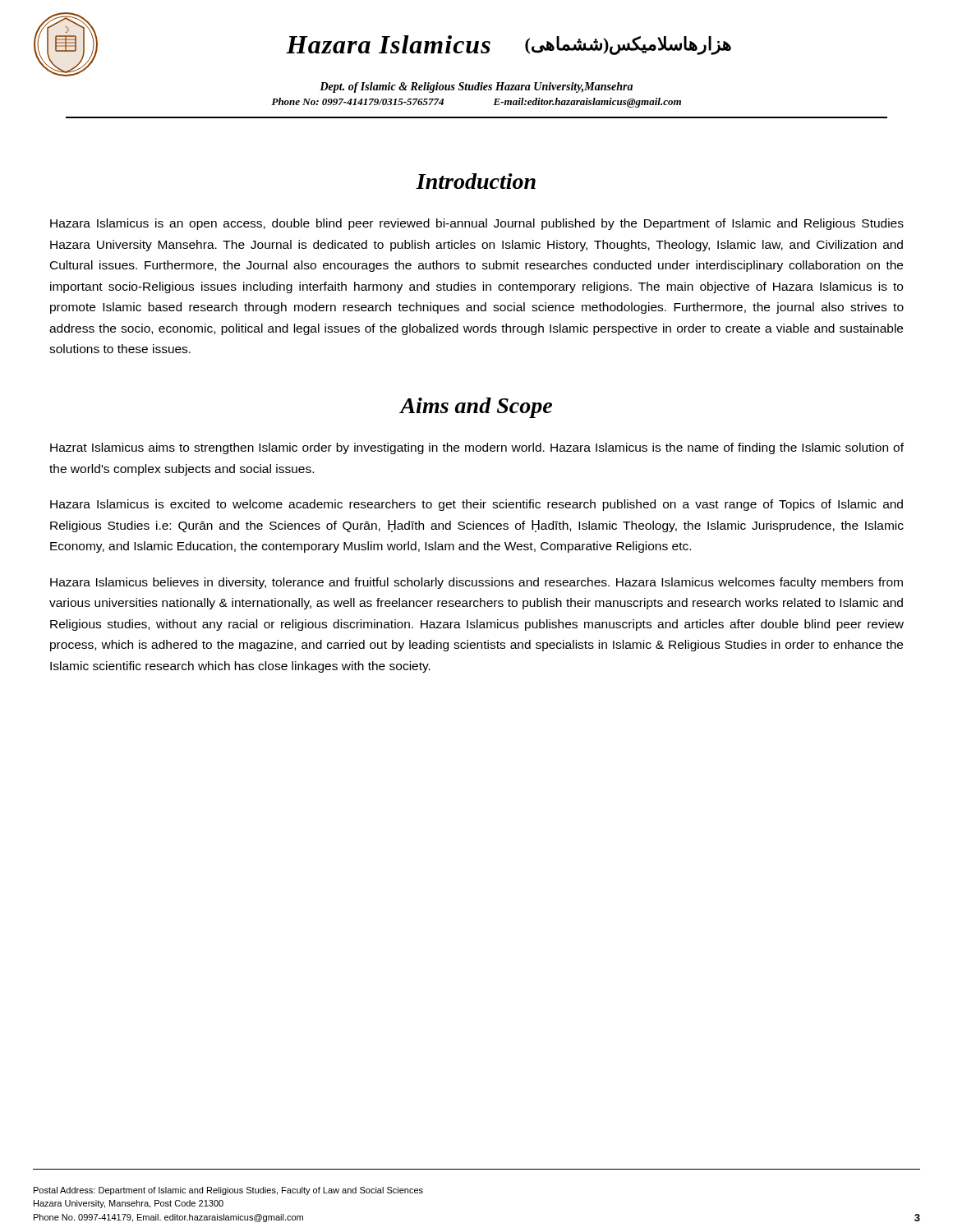Where is the passage that starts "Hazara Islamicus is an"?
Viewport: 953px width, 1232px height.
pyautogui.click(x=476, y=286)
